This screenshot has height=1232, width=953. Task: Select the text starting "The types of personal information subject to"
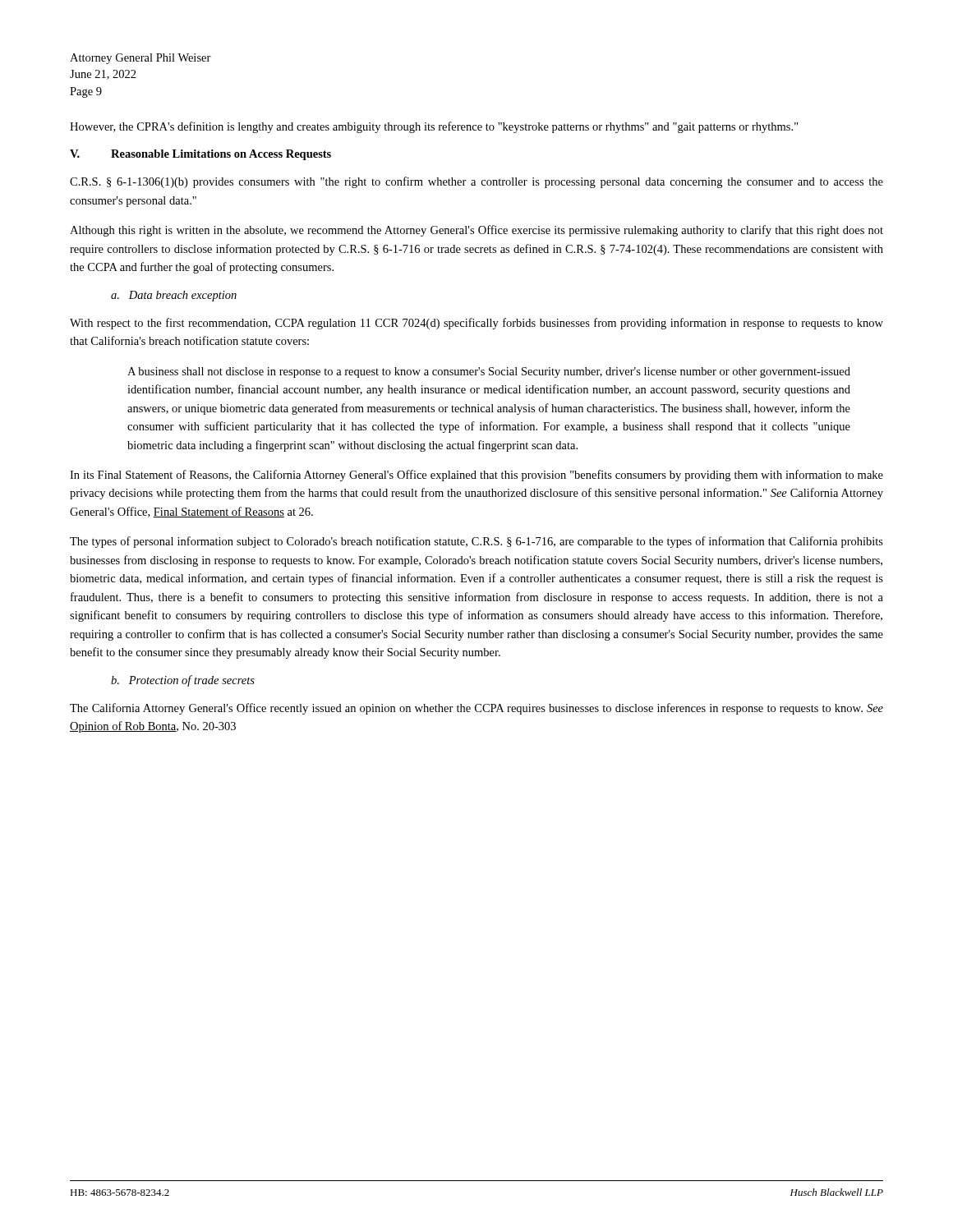476,597
